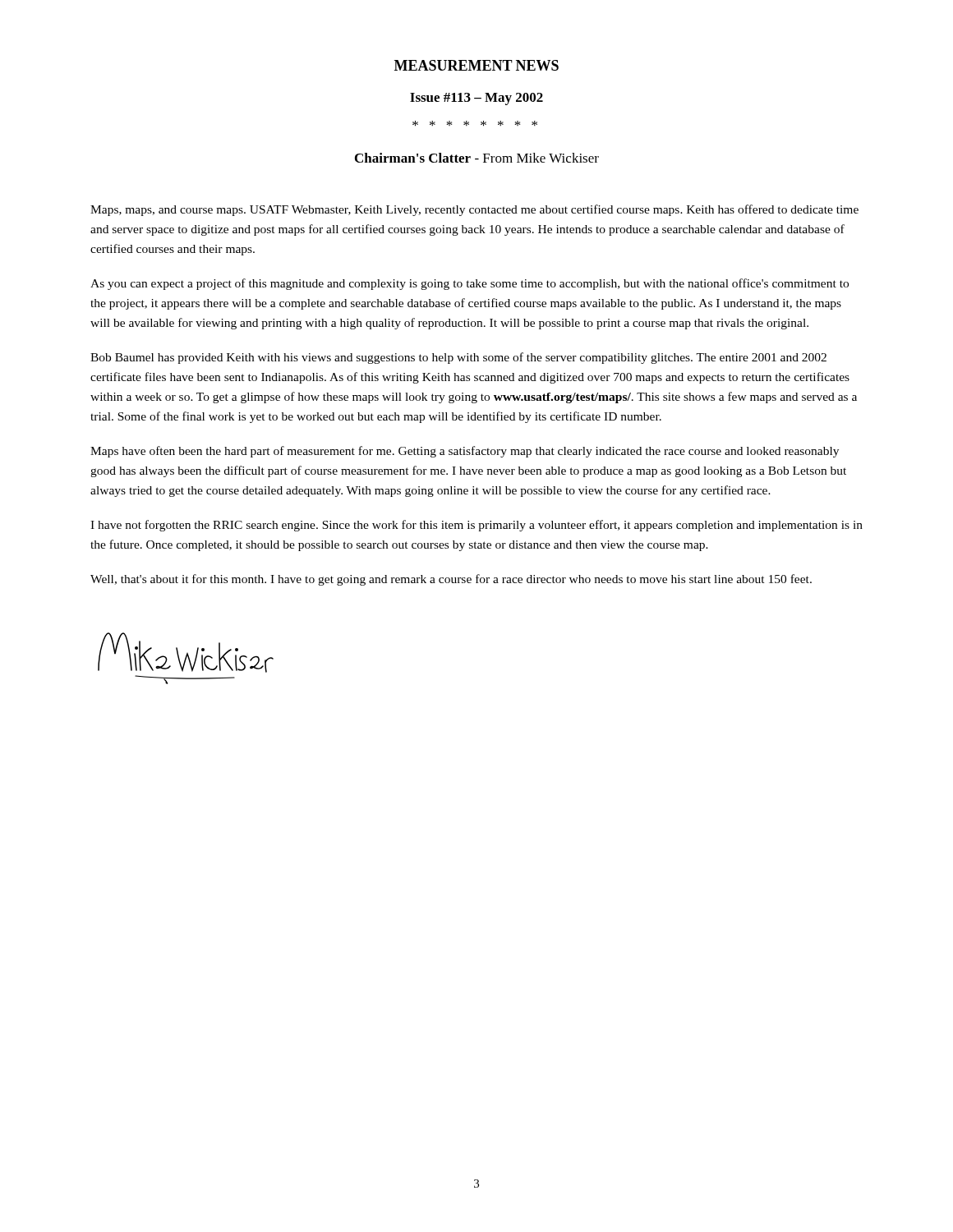Navigate to the passage starting "As you can expect"
The image size is (953, 1232).
[470, 303]
